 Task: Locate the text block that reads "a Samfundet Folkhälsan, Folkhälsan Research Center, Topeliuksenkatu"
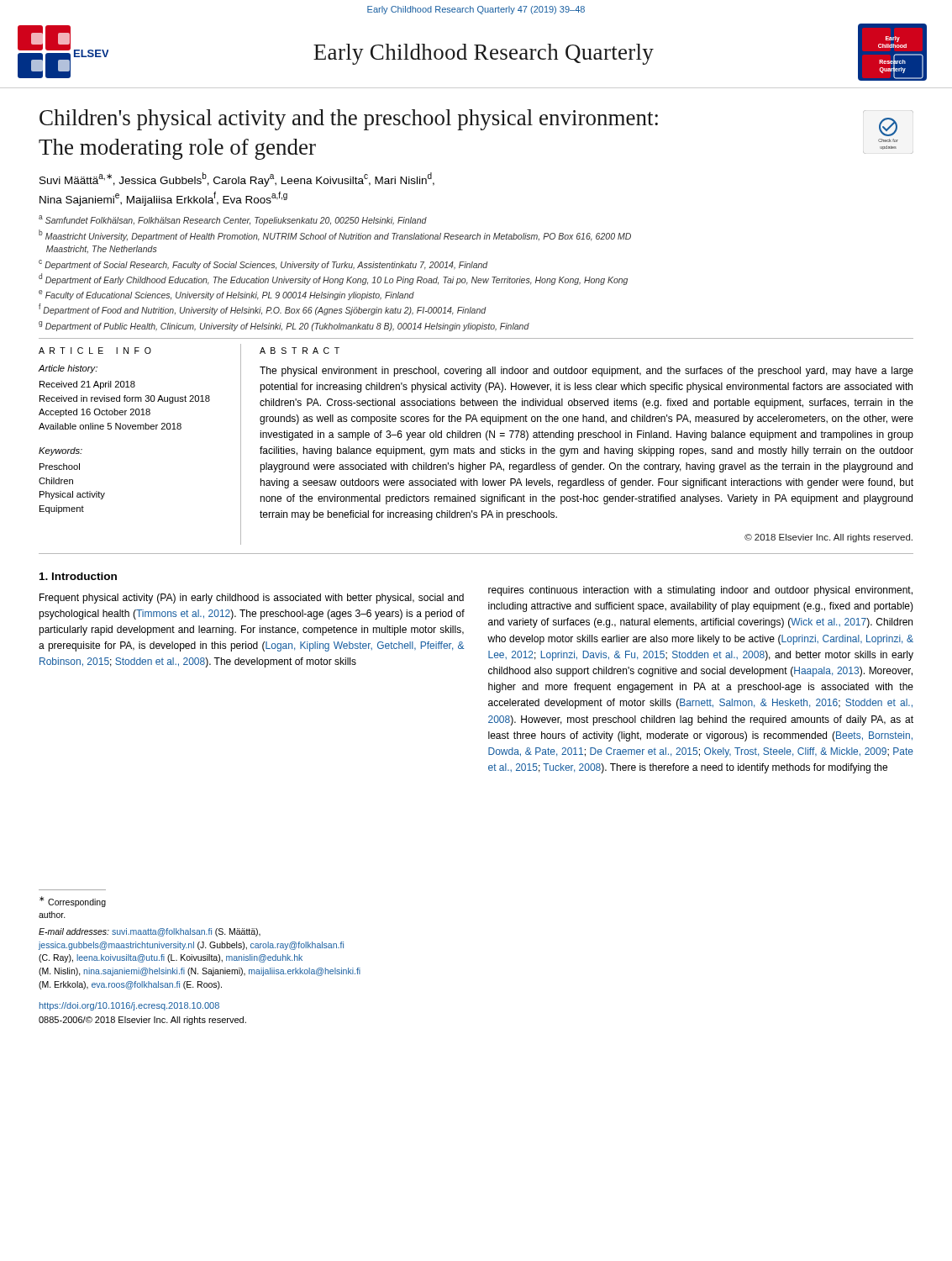coord(335,272)
